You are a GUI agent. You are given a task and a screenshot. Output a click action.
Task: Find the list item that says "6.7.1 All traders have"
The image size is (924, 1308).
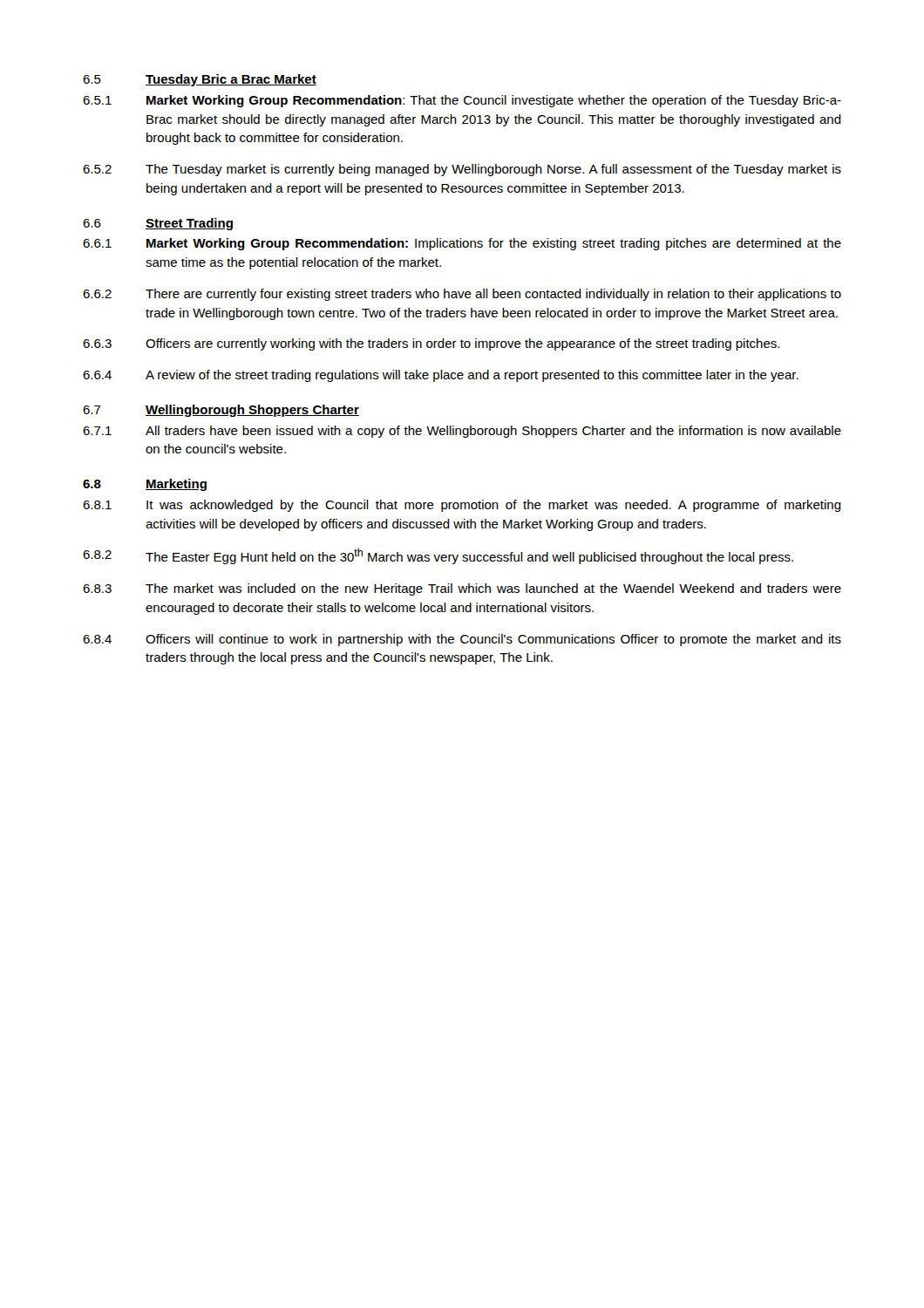click(462, 440)
